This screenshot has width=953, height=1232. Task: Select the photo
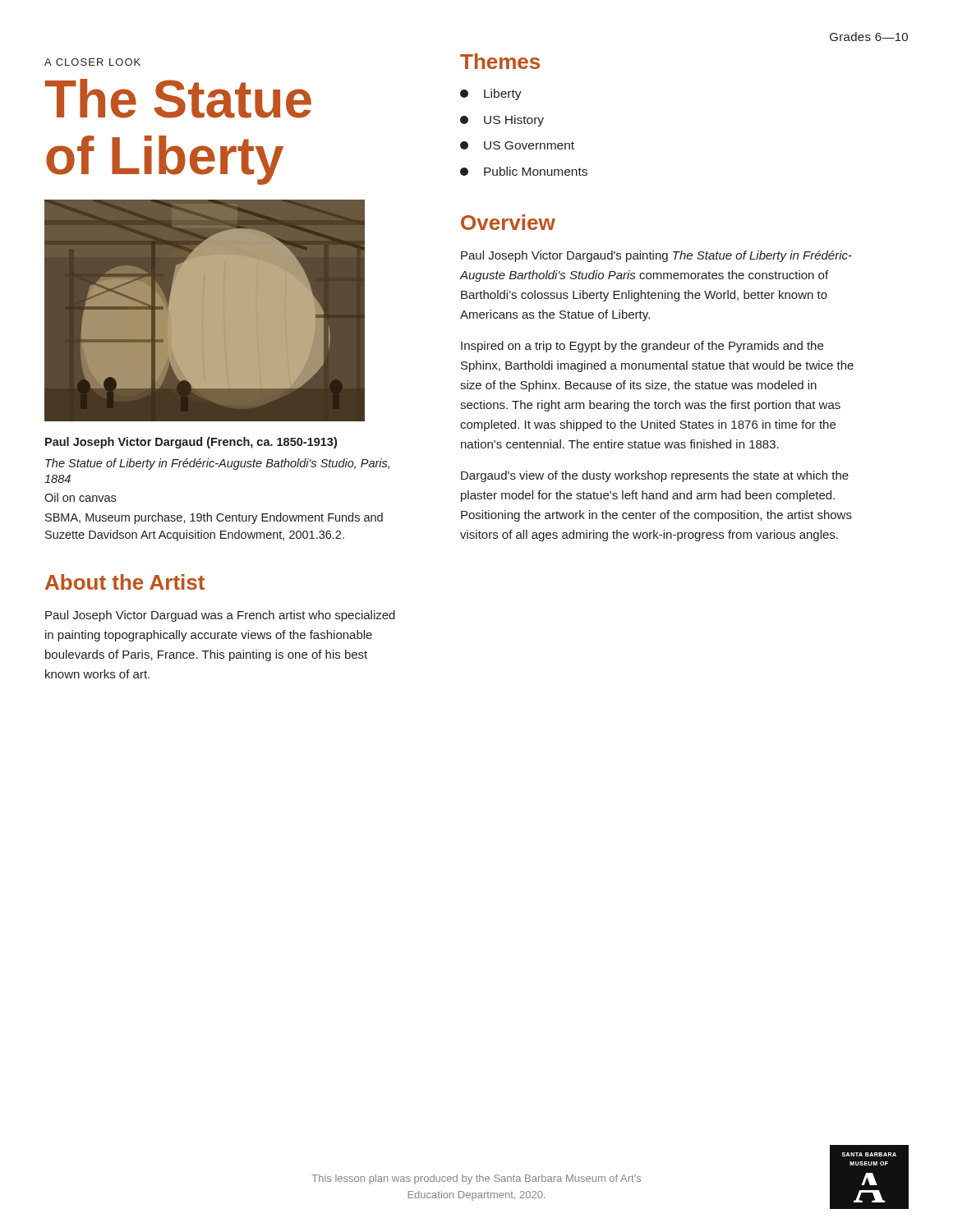click(205, 311)
